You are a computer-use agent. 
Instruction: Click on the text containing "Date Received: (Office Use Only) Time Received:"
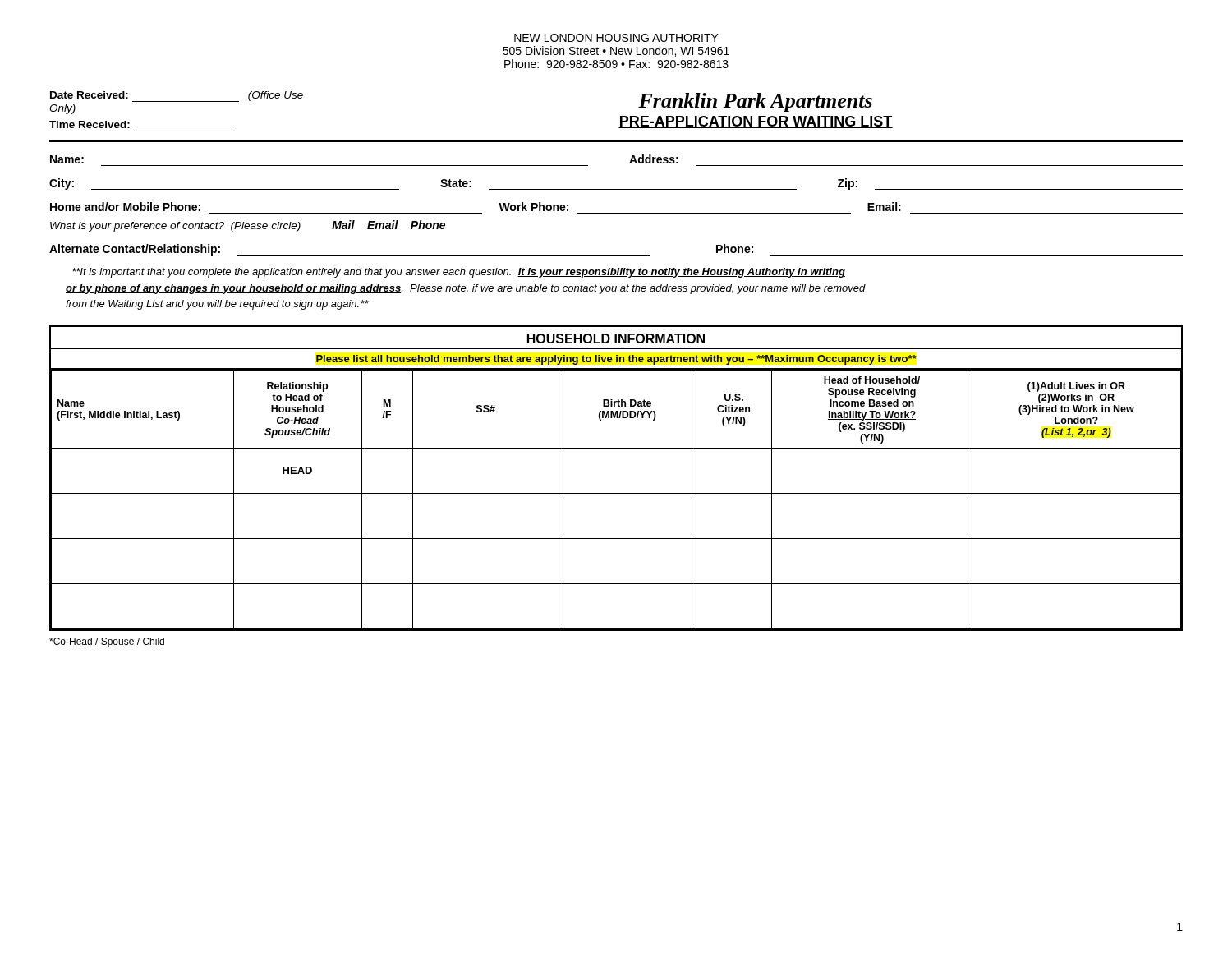click(x=189, y=110)
